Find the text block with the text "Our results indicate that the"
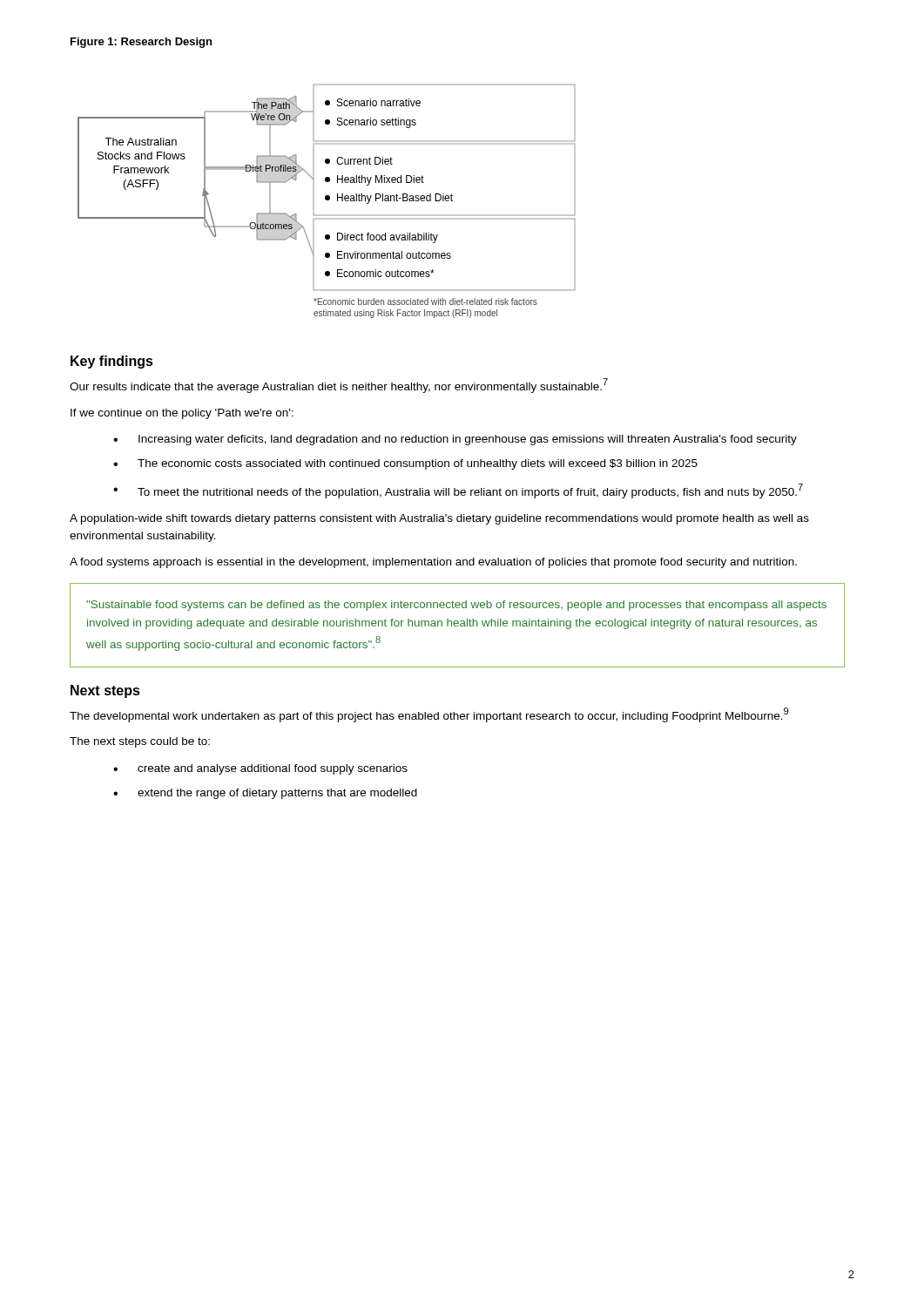 (339, 384)
